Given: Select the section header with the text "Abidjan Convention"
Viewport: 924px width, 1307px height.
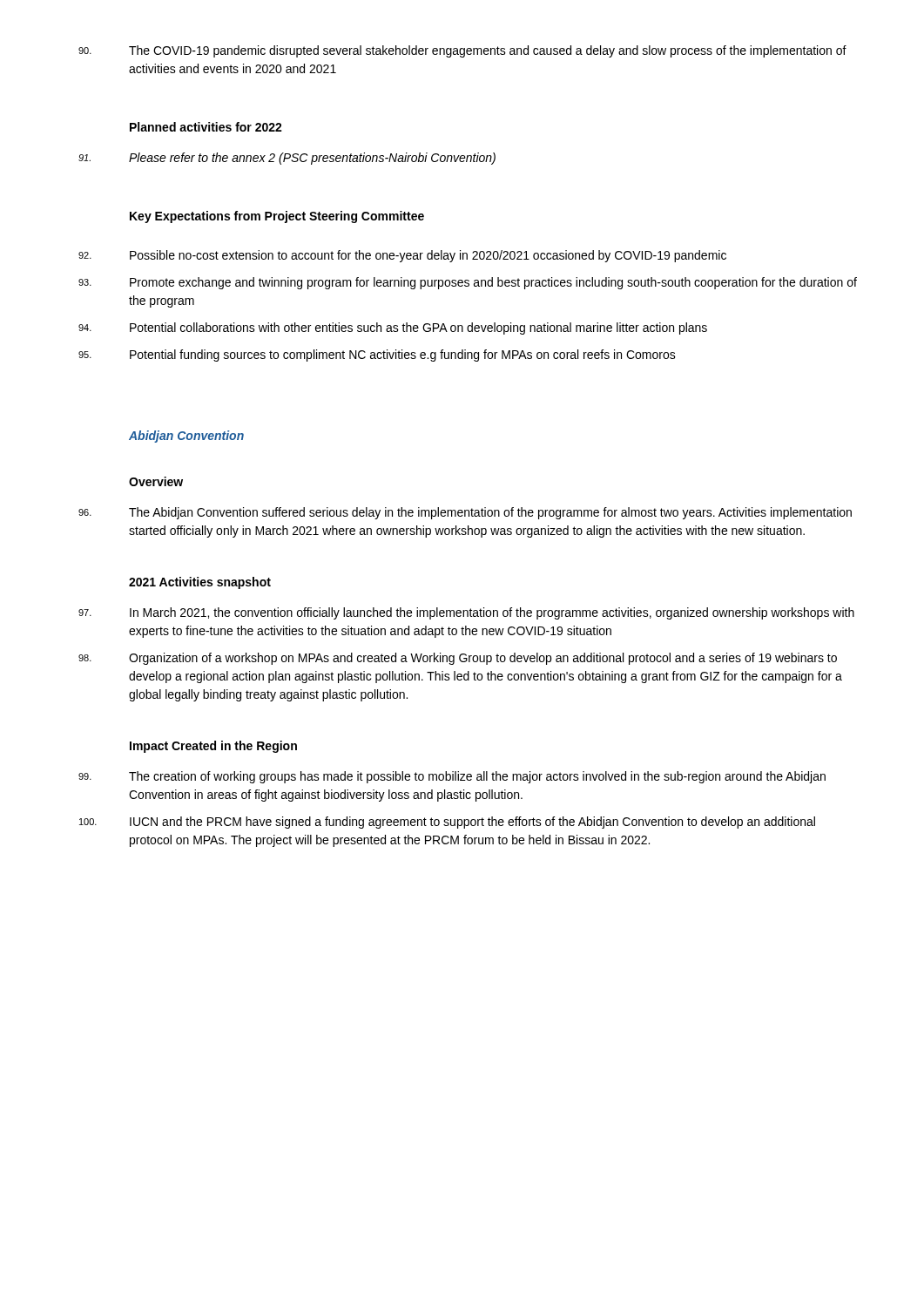Looking at the screenshot, I should [186, 436].
